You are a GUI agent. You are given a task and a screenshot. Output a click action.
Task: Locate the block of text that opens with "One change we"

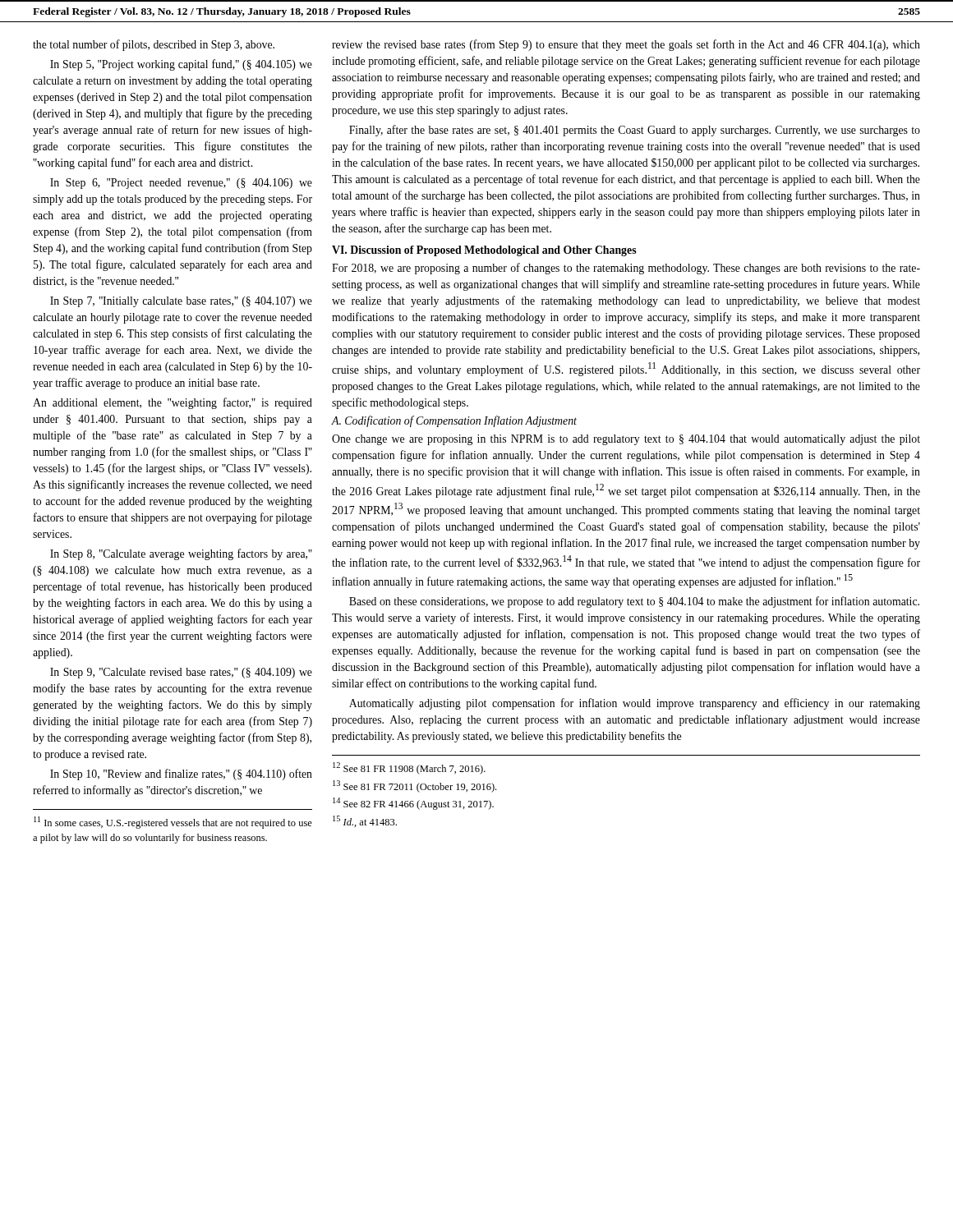(x=626, y=588)
